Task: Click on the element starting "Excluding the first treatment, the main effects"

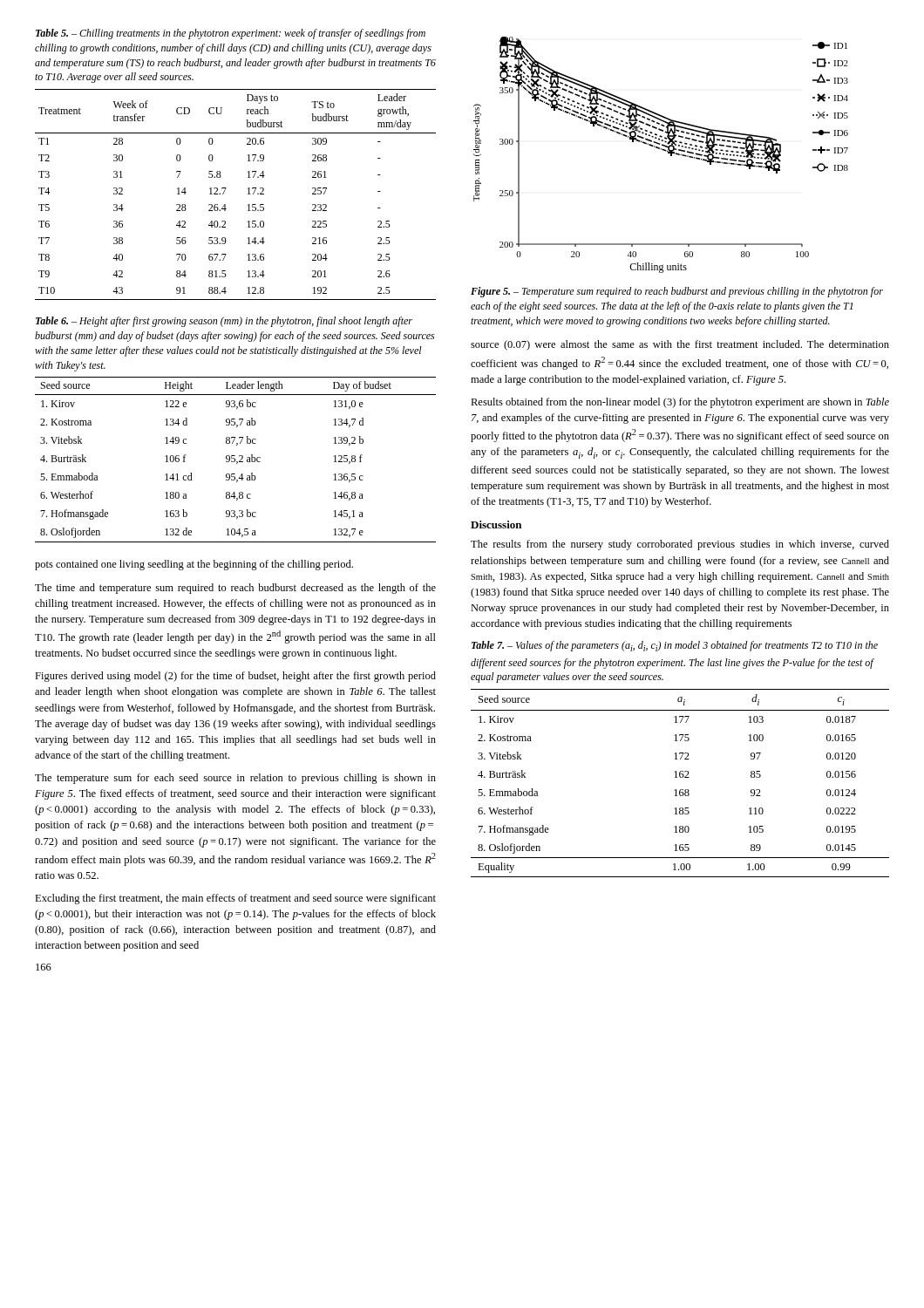Action: 235,922
